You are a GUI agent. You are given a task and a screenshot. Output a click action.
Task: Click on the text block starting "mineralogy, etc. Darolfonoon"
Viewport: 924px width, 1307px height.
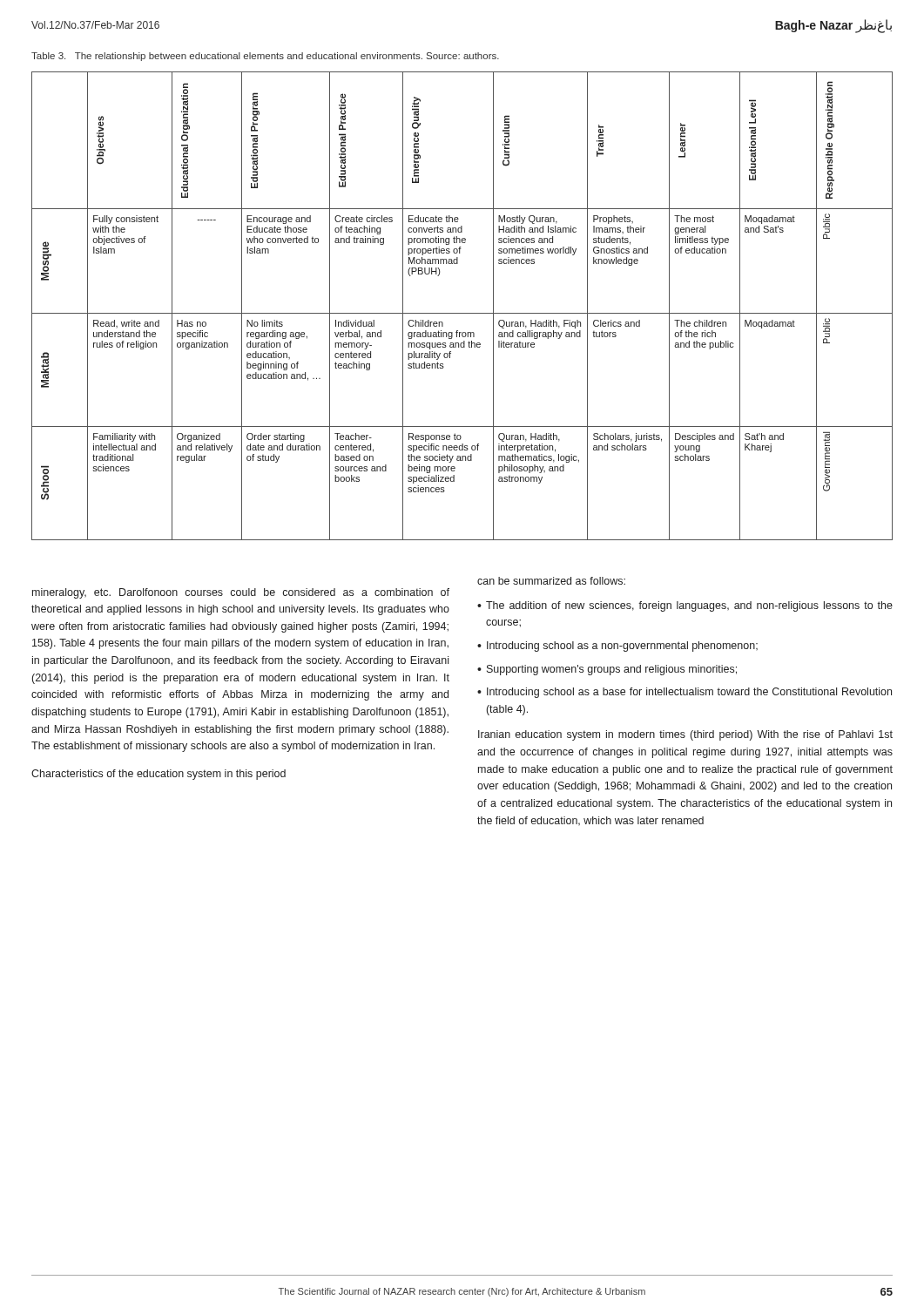click(x=240, y=684)
